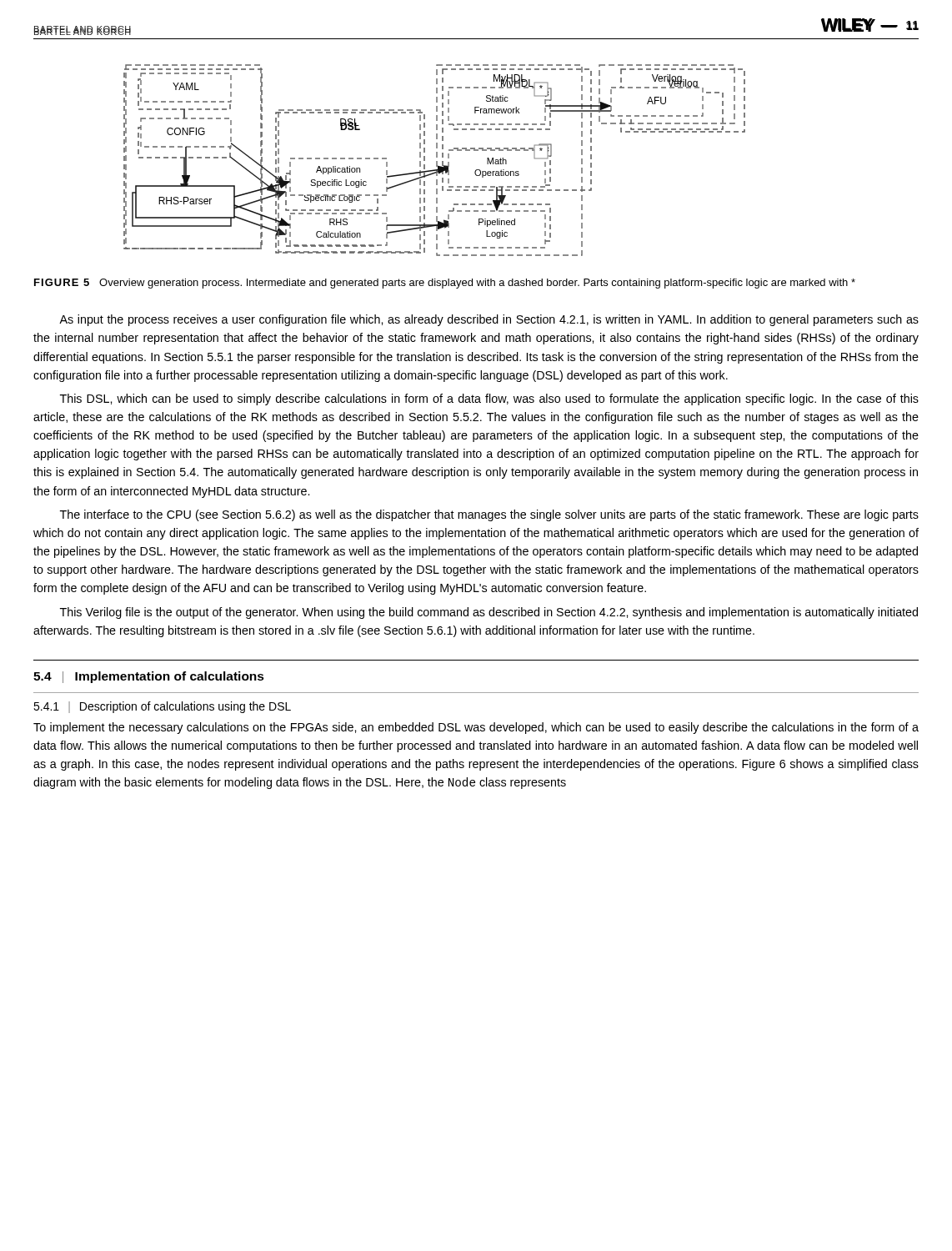The image size is (952, 1251).
Task: Navigate to the text starting "As input the process receives a user configuration"
Action: (x=476, y=347)
